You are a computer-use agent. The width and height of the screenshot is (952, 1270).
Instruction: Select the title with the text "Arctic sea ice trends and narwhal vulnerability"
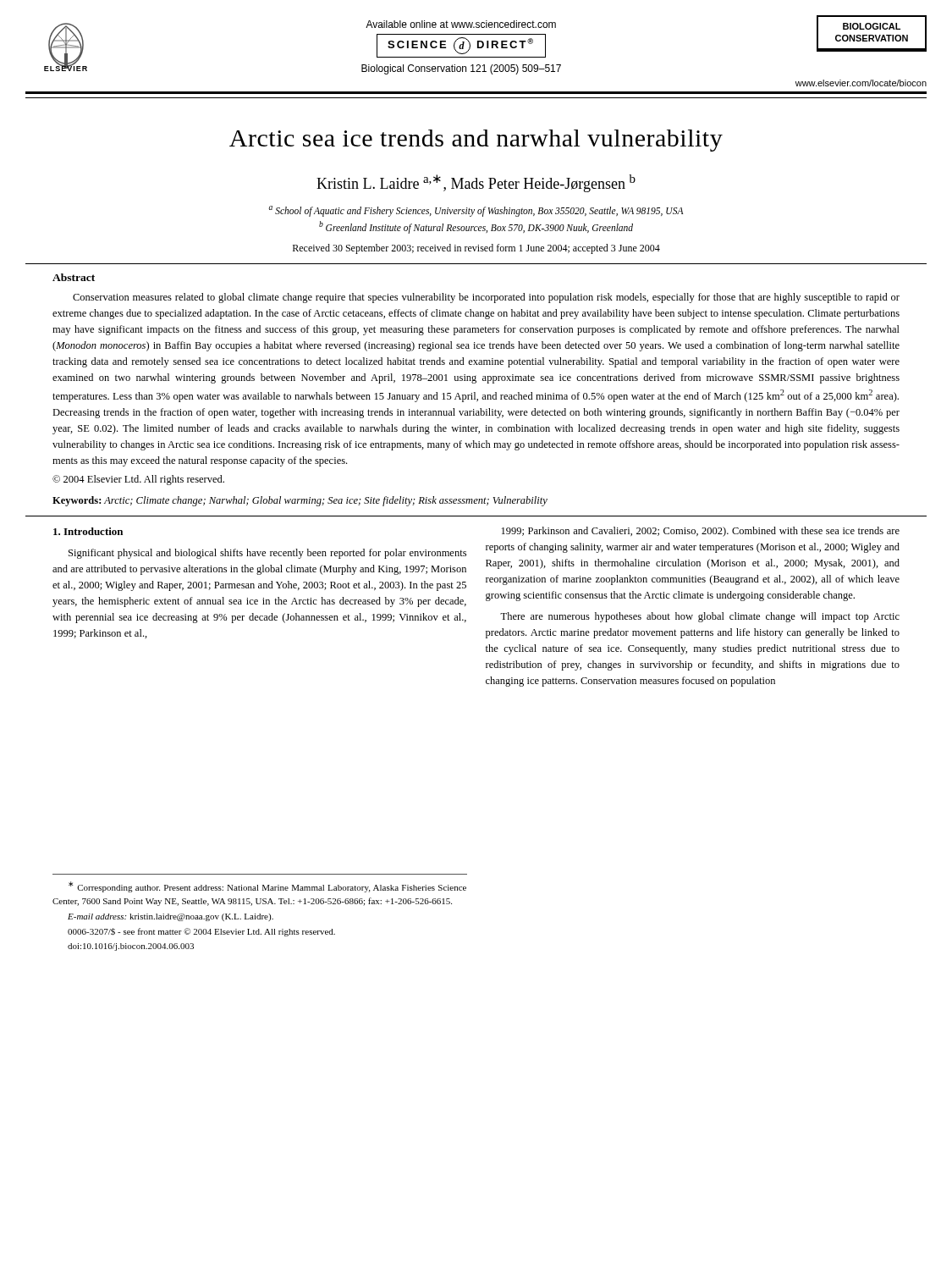coord(476,135)
